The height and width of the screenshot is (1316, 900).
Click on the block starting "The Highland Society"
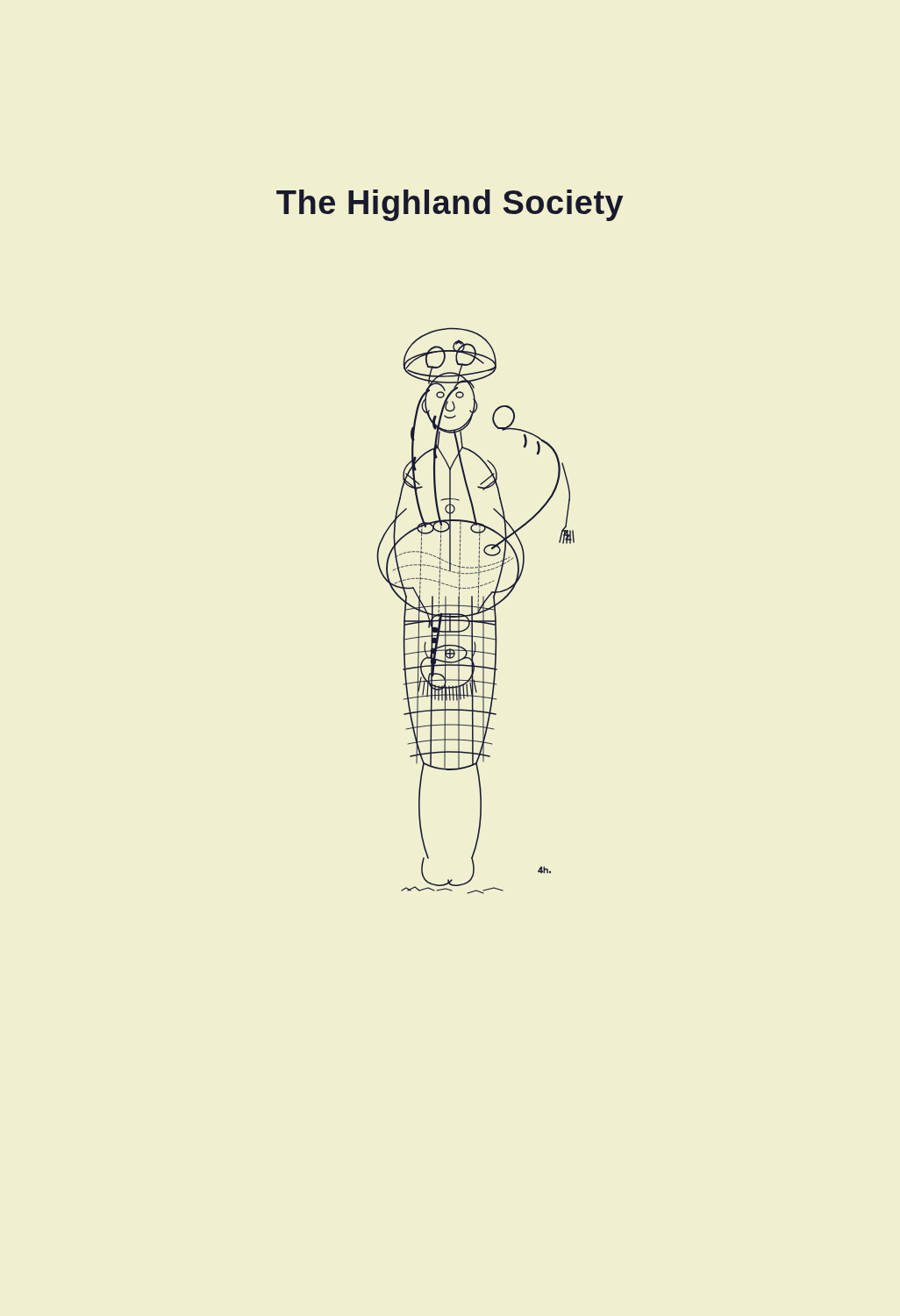pos(450,203)
